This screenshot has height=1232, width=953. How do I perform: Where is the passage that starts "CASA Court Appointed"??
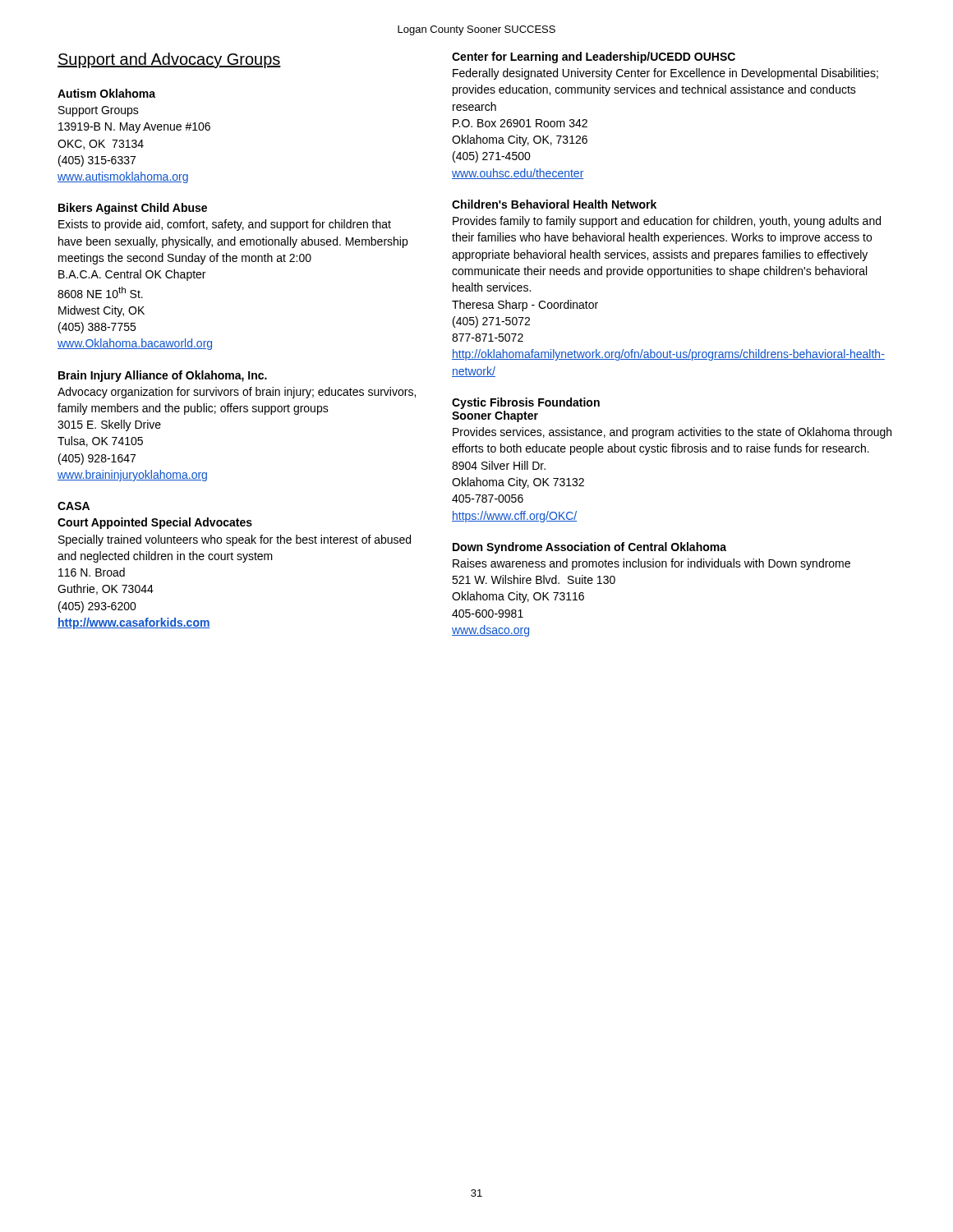click(238, 565)
